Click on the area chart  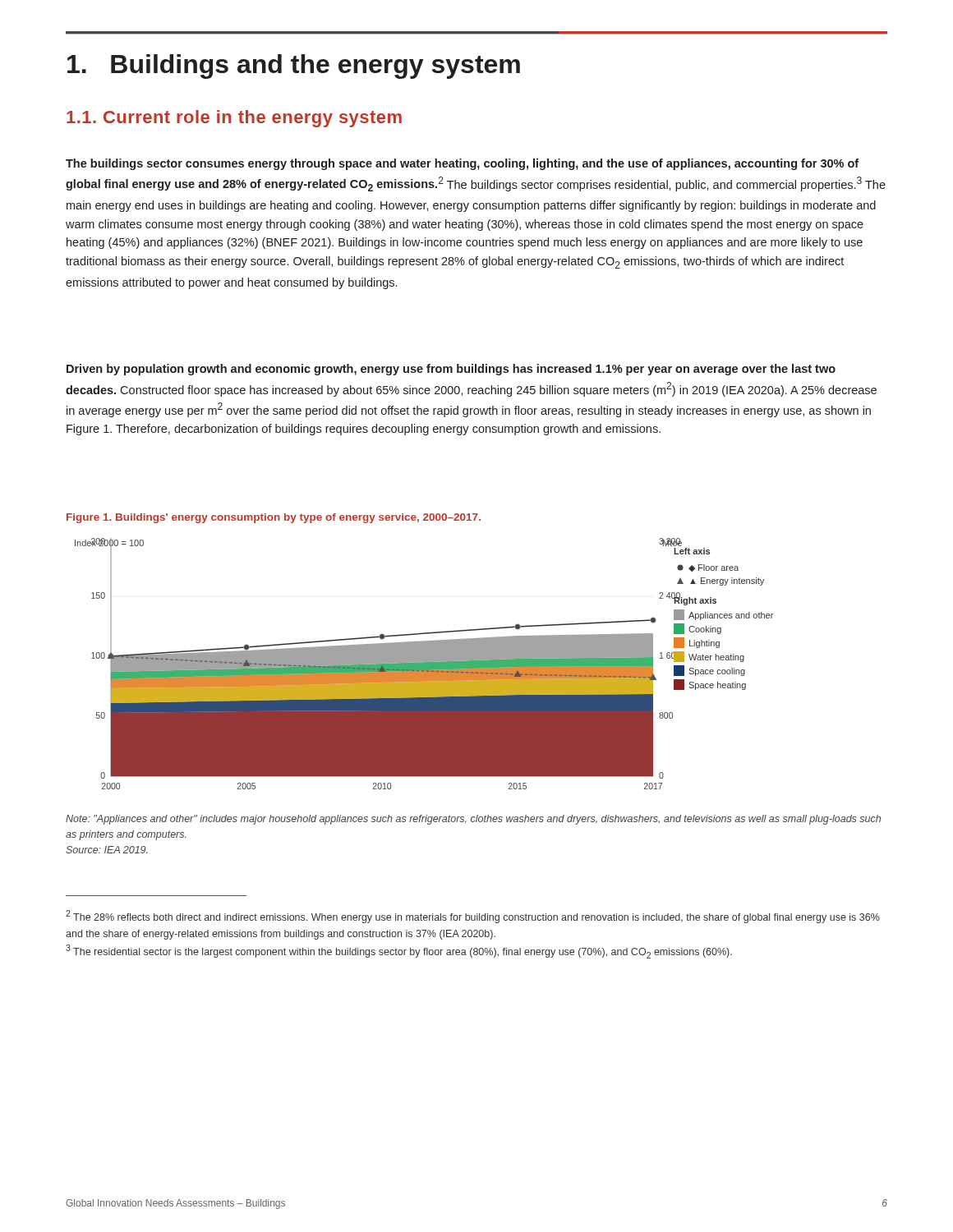(476, 667)
